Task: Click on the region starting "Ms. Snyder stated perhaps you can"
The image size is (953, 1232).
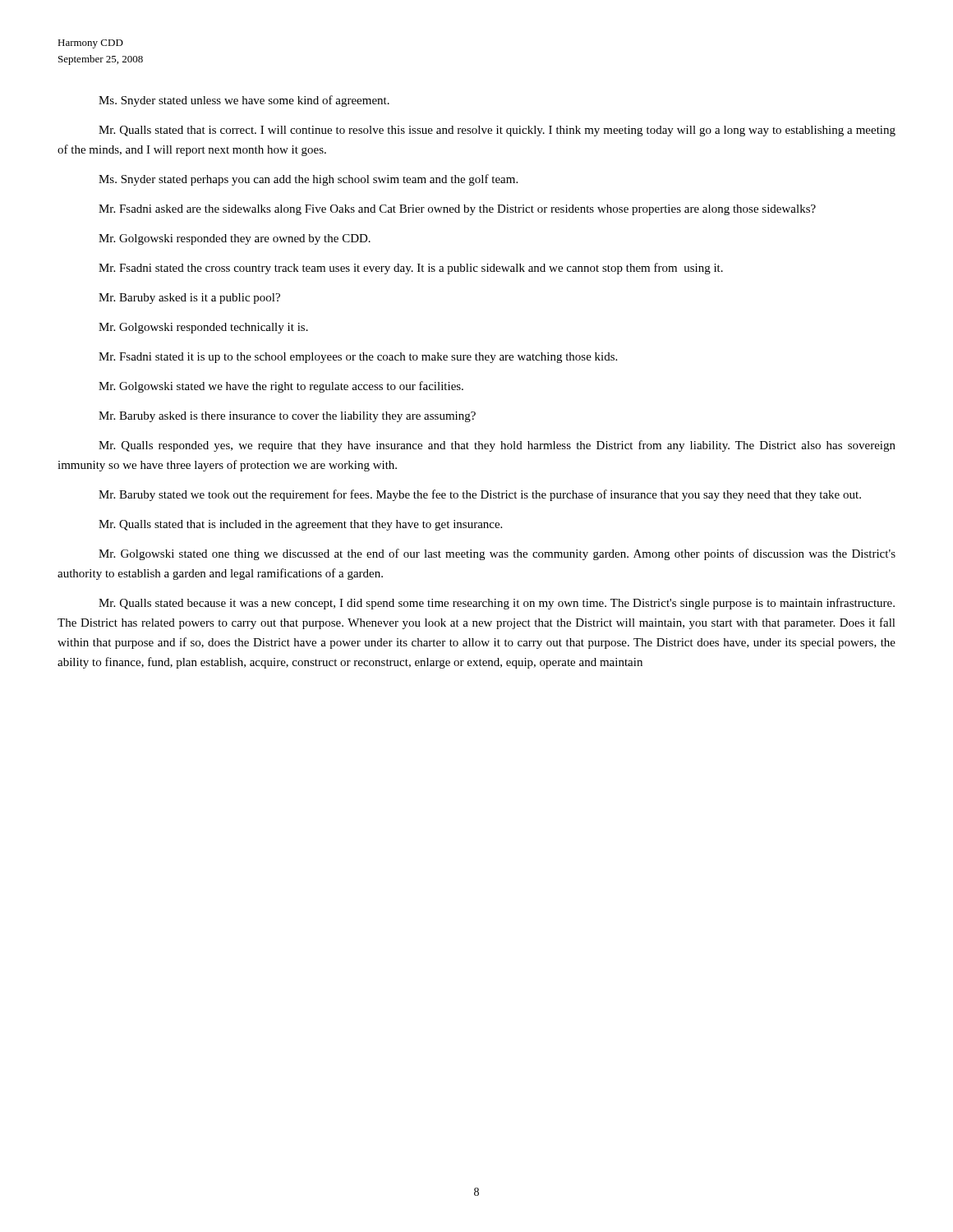Action: point(309,179)
